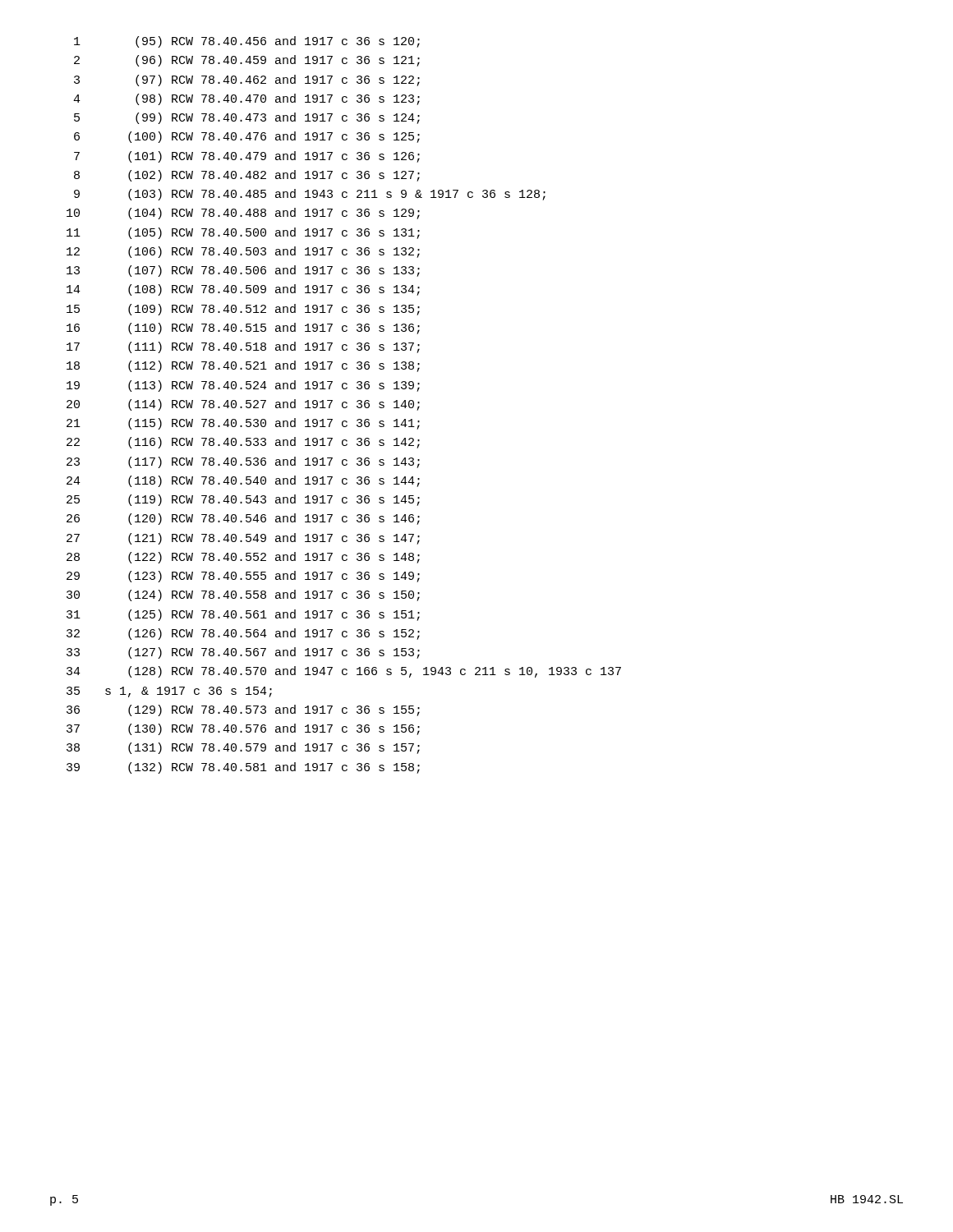Find the block on this page that starts "7 (101) RCW 78.40.479 and 1917 c 36"
This screenshot has width=953, height=1232.
tap(236, 157)
